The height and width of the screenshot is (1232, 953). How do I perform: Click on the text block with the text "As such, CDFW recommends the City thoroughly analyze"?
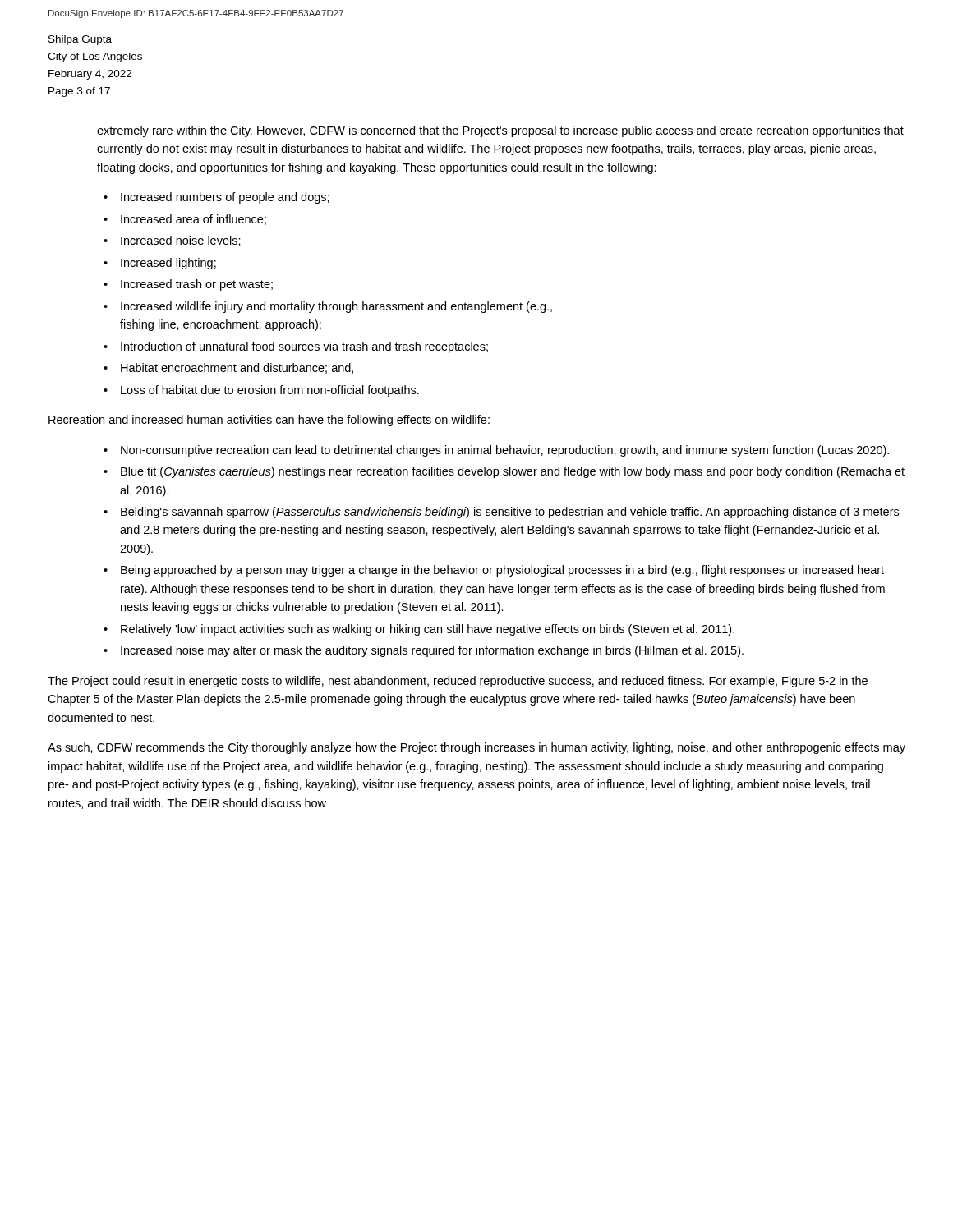pyautogui.click(x=476, y=775)
